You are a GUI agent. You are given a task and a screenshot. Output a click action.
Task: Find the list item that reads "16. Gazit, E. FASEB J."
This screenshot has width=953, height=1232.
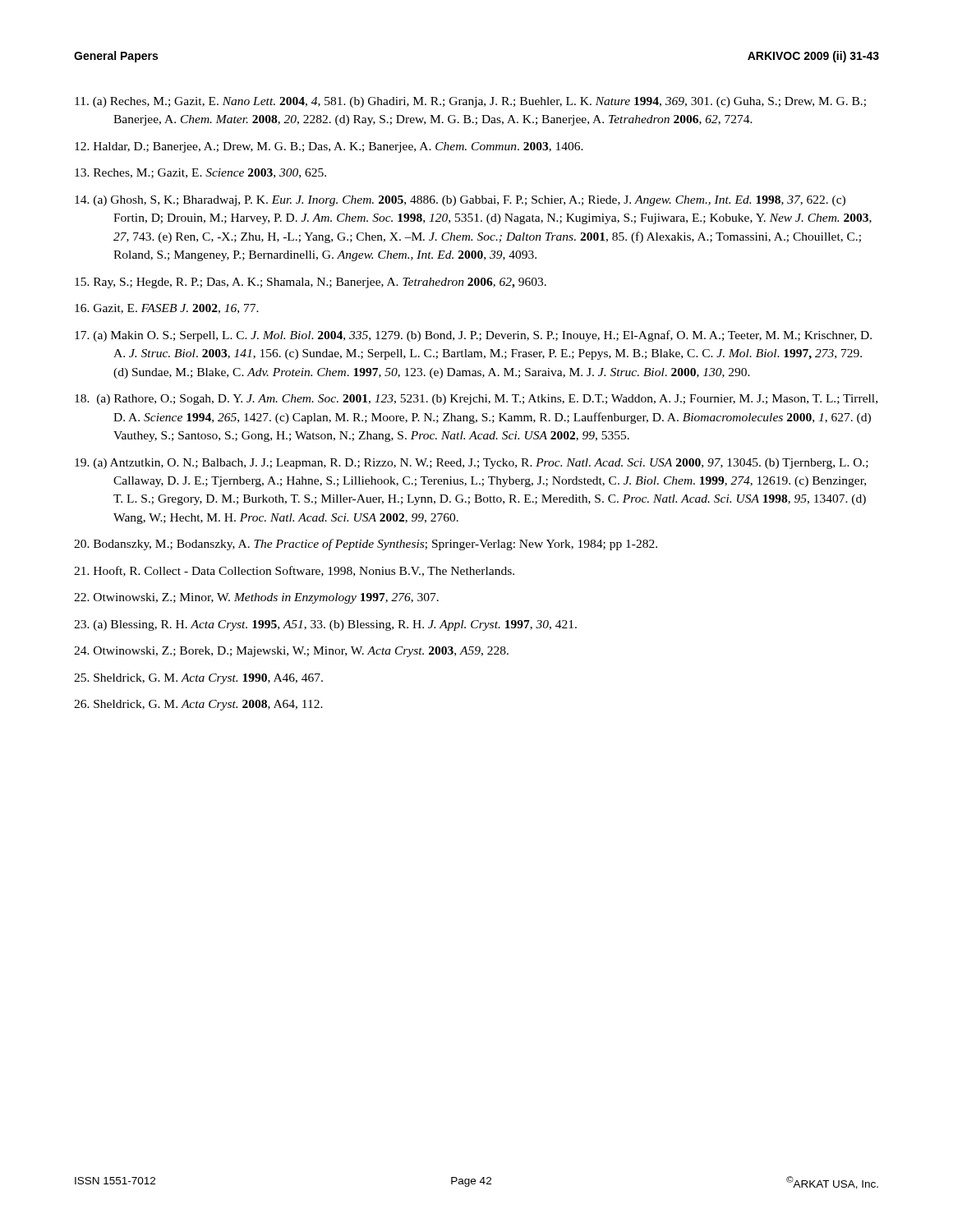coord(166,308)
